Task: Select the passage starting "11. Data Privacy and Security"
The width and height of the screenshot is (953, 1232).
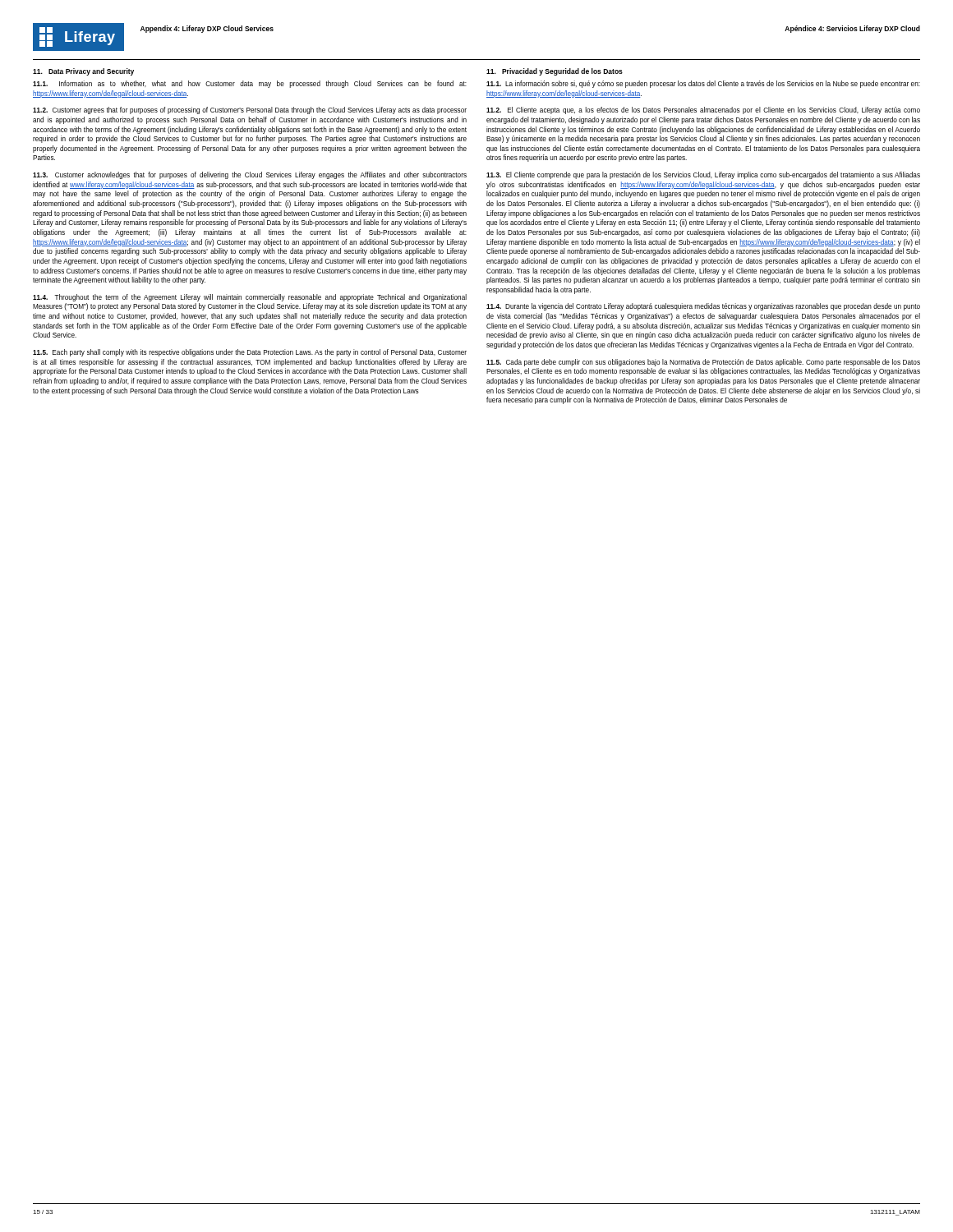Action: coord(84,71)
